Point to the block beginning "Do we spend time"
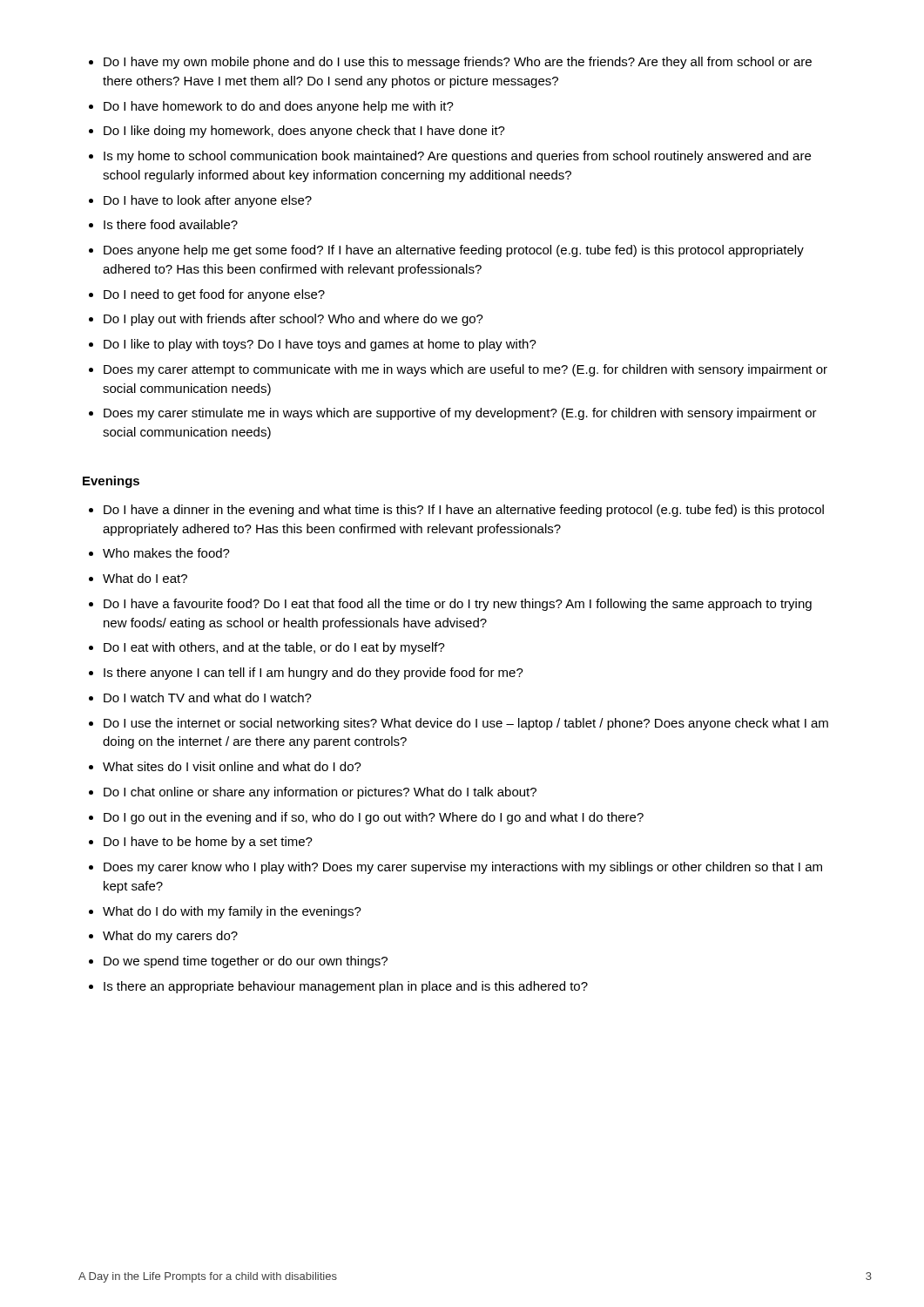The image size is (924, 1307). pos(246,962)
